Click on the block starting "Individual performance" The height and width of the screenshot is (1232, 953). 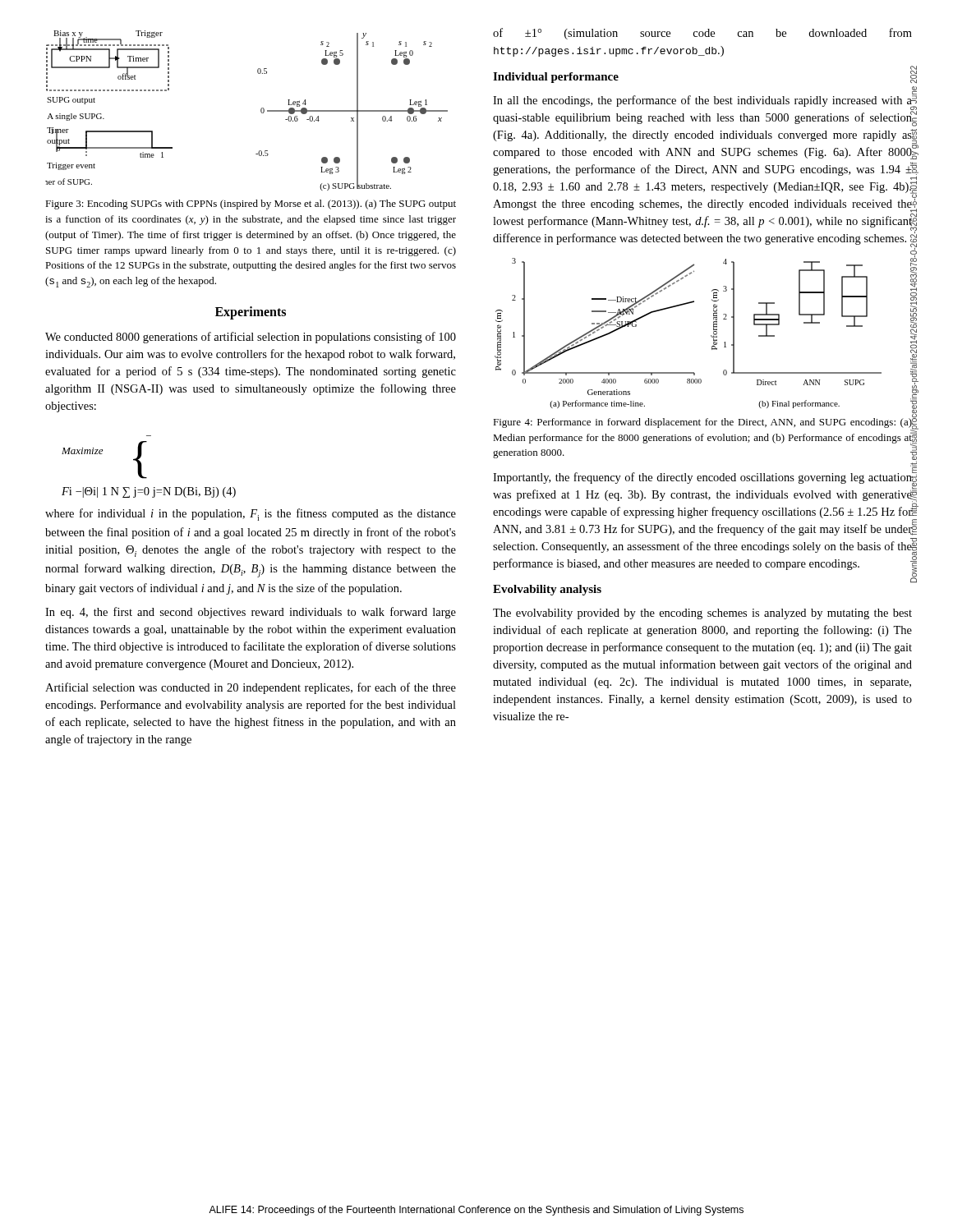[556, 76]
